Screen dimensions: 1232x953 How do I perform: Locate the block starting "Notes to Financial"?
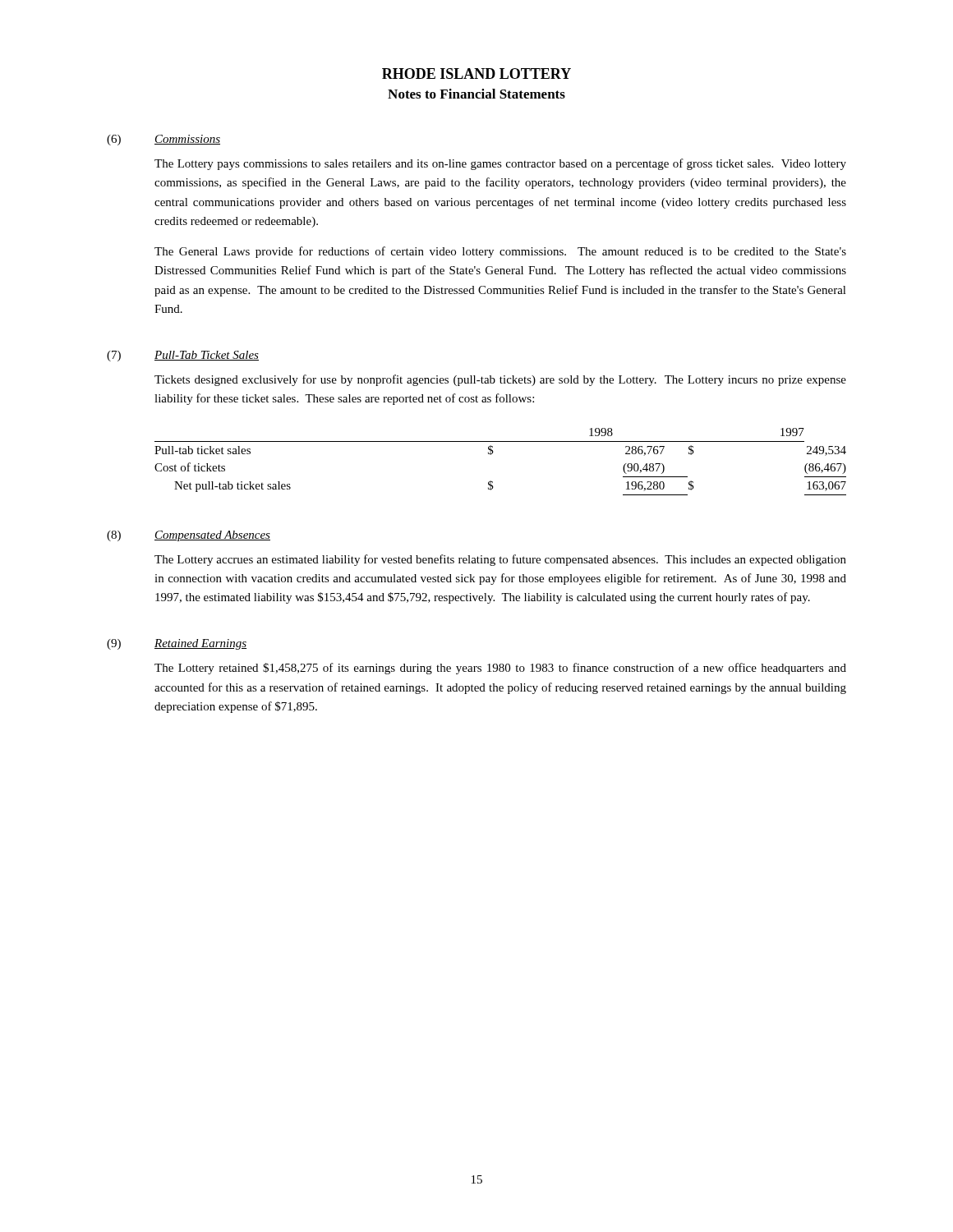pos(476,94)
